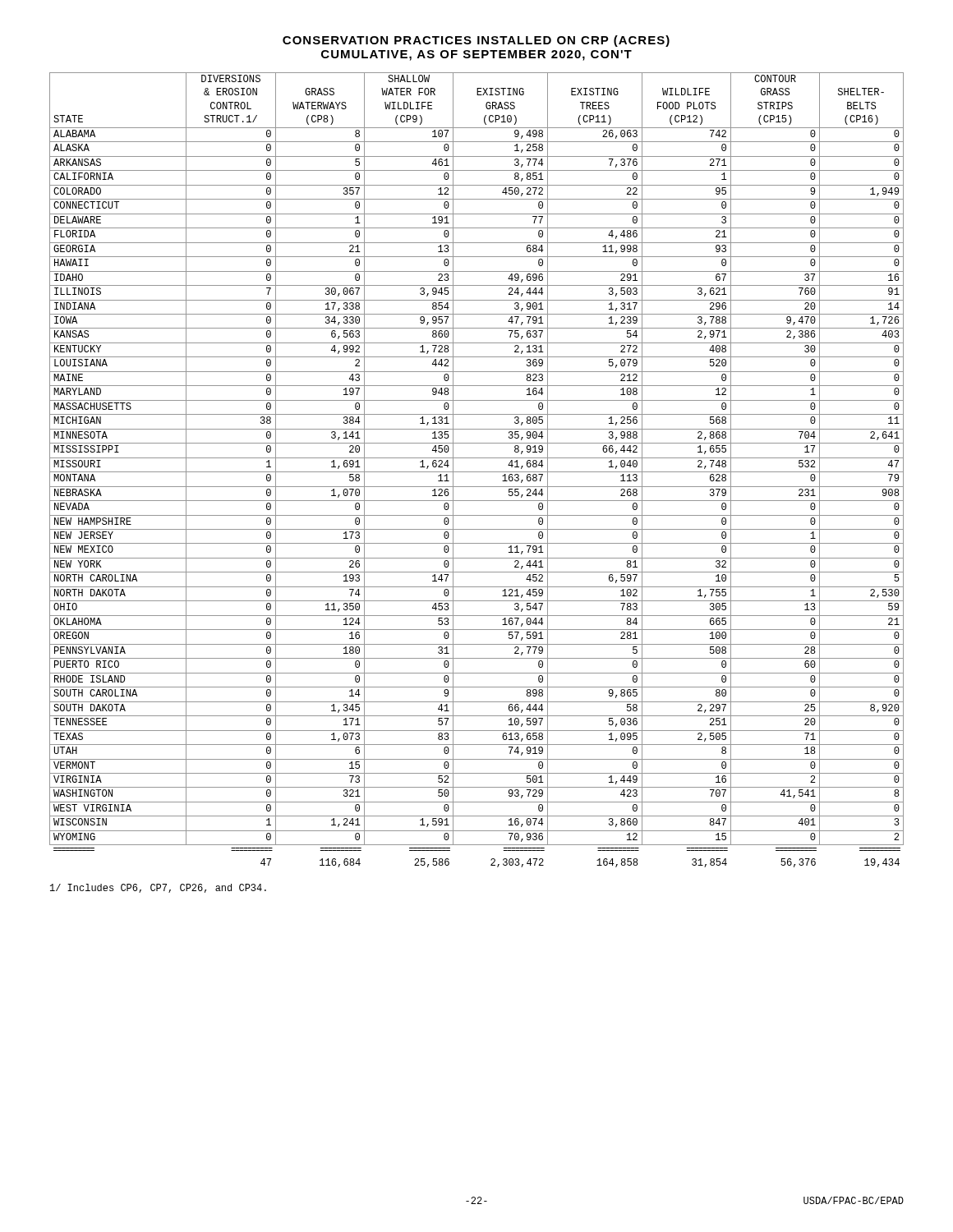The image size is (953, 1232).
Task: Click on the table containing "SOUTH DAKOTA"
Action: [476, 471]
